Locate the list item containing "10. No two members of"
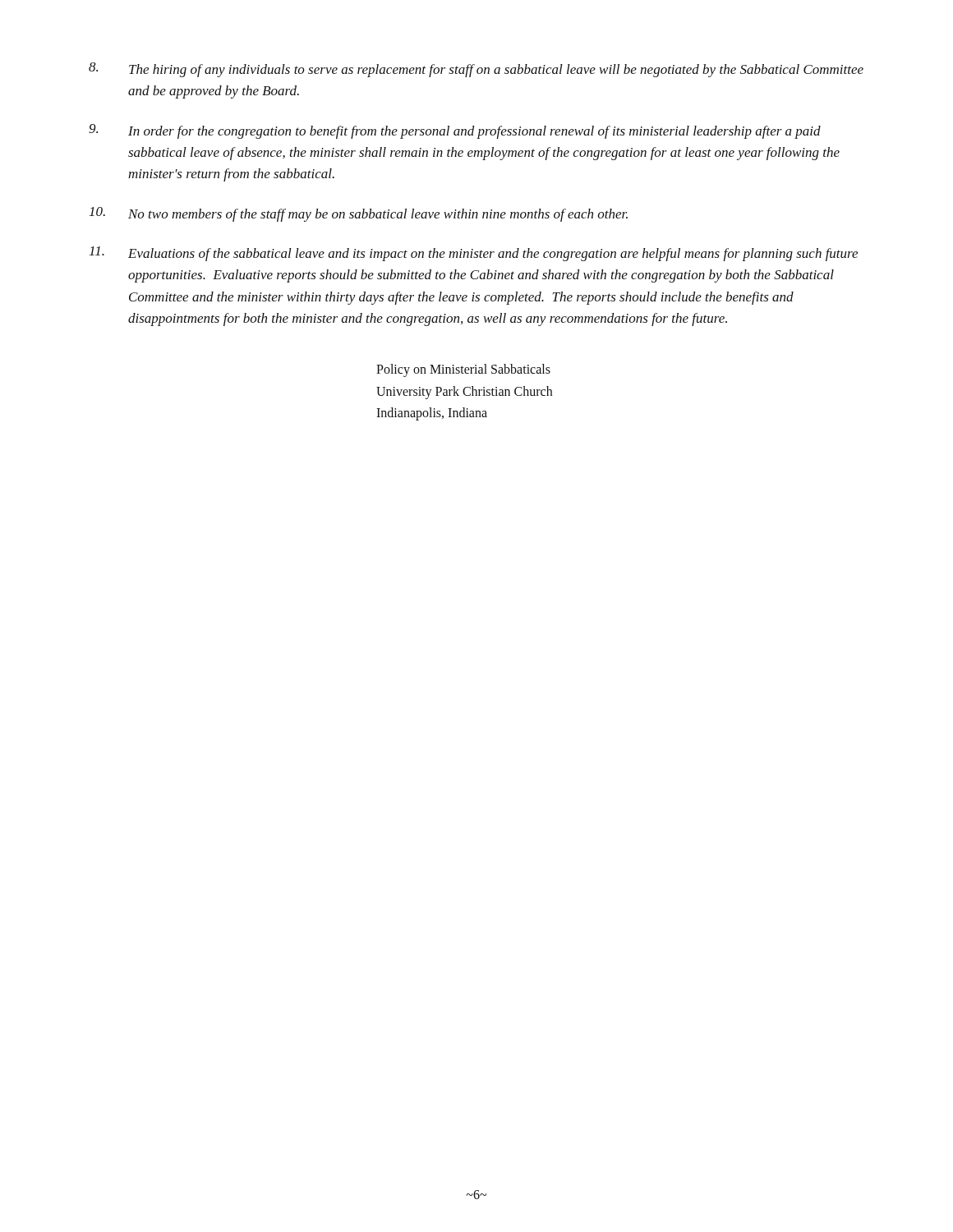Screen dimensions: 1232x953 (359, 214)
